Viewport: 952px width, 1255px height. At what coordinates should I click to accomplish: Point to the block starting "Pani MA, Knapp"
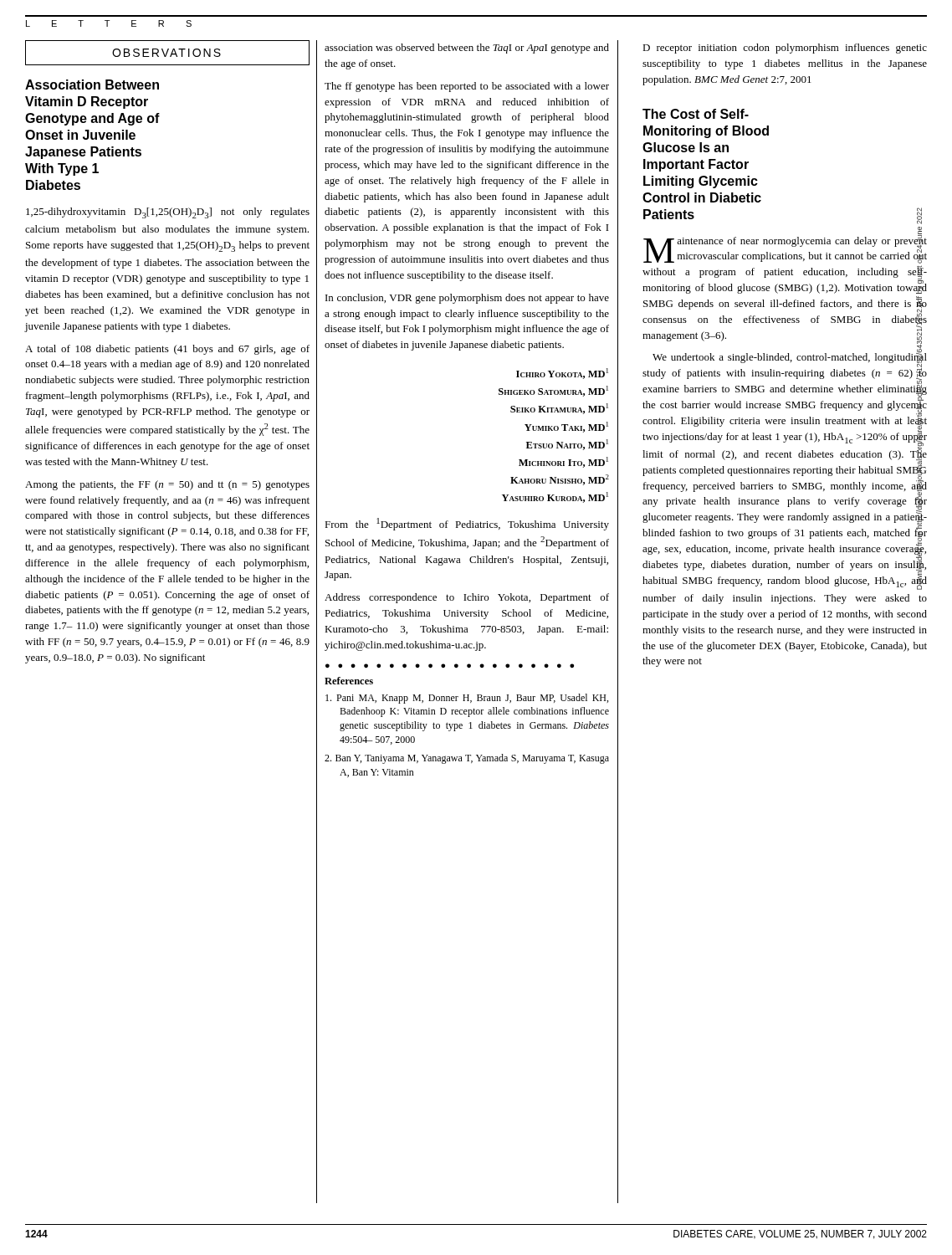tap(467, 719)
